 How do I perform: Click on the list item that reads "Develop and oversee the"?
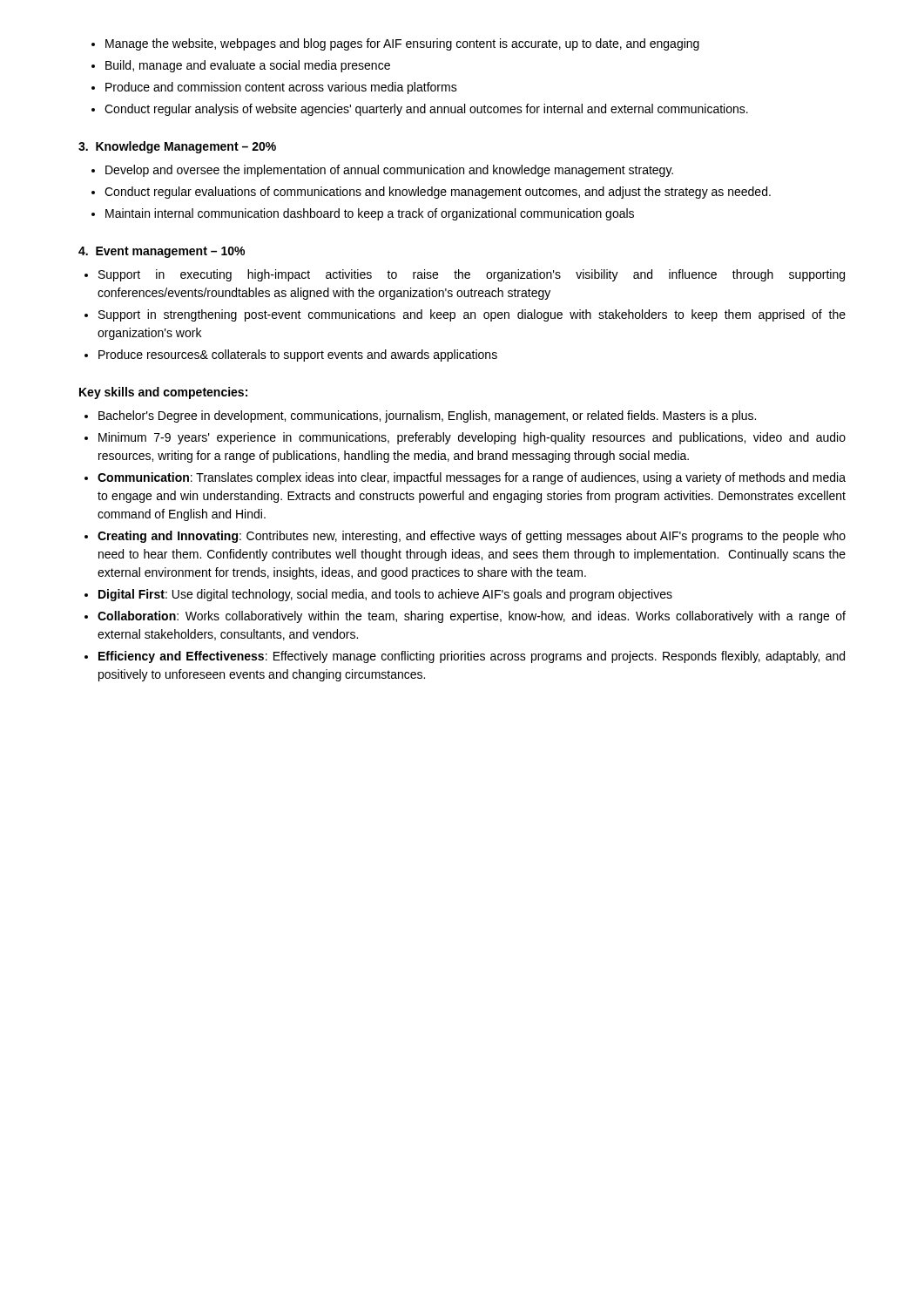pos(475,170)
